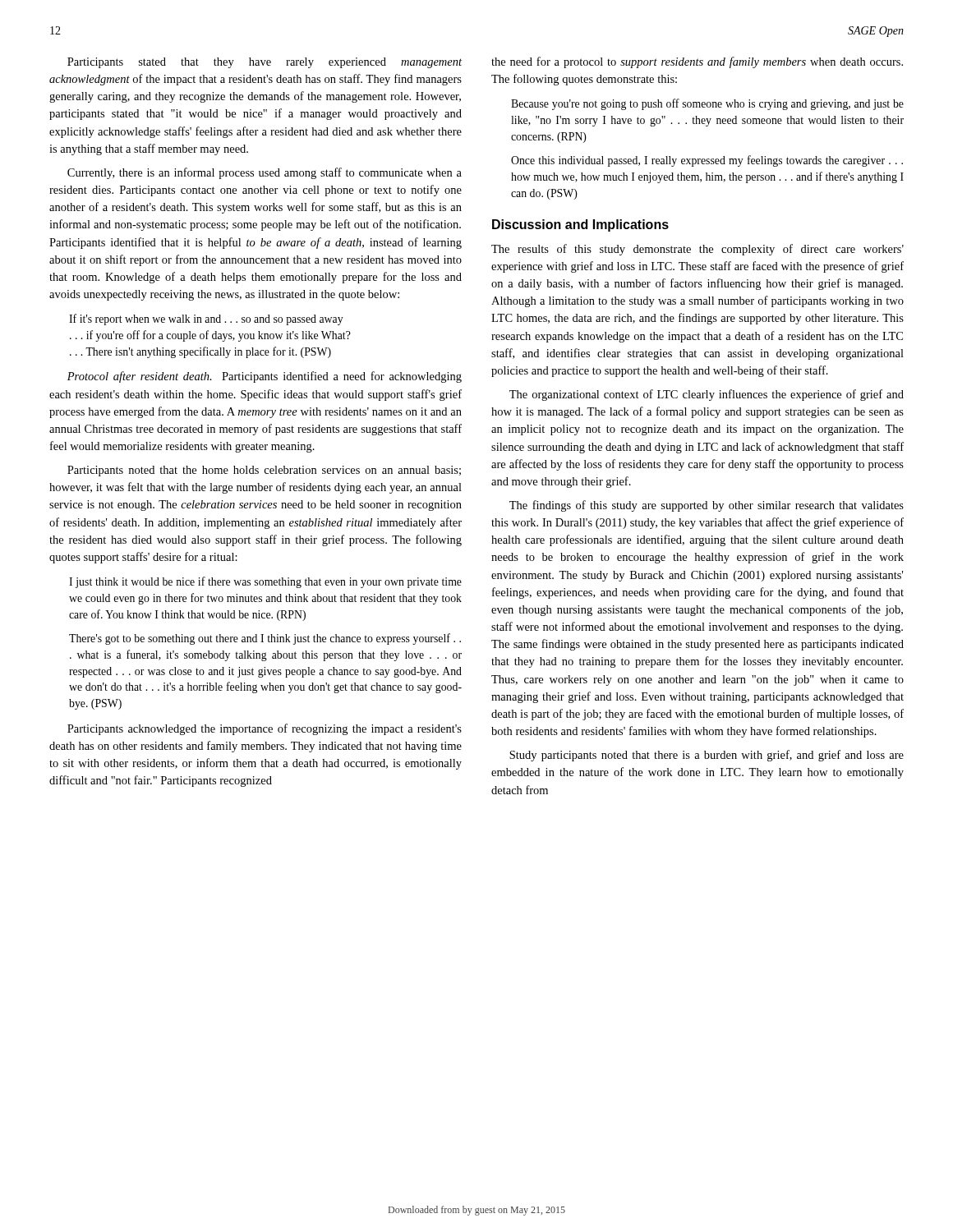Click on the list item that says "There's got to be something"
The image size is (953, 1232).
[265, 671]
